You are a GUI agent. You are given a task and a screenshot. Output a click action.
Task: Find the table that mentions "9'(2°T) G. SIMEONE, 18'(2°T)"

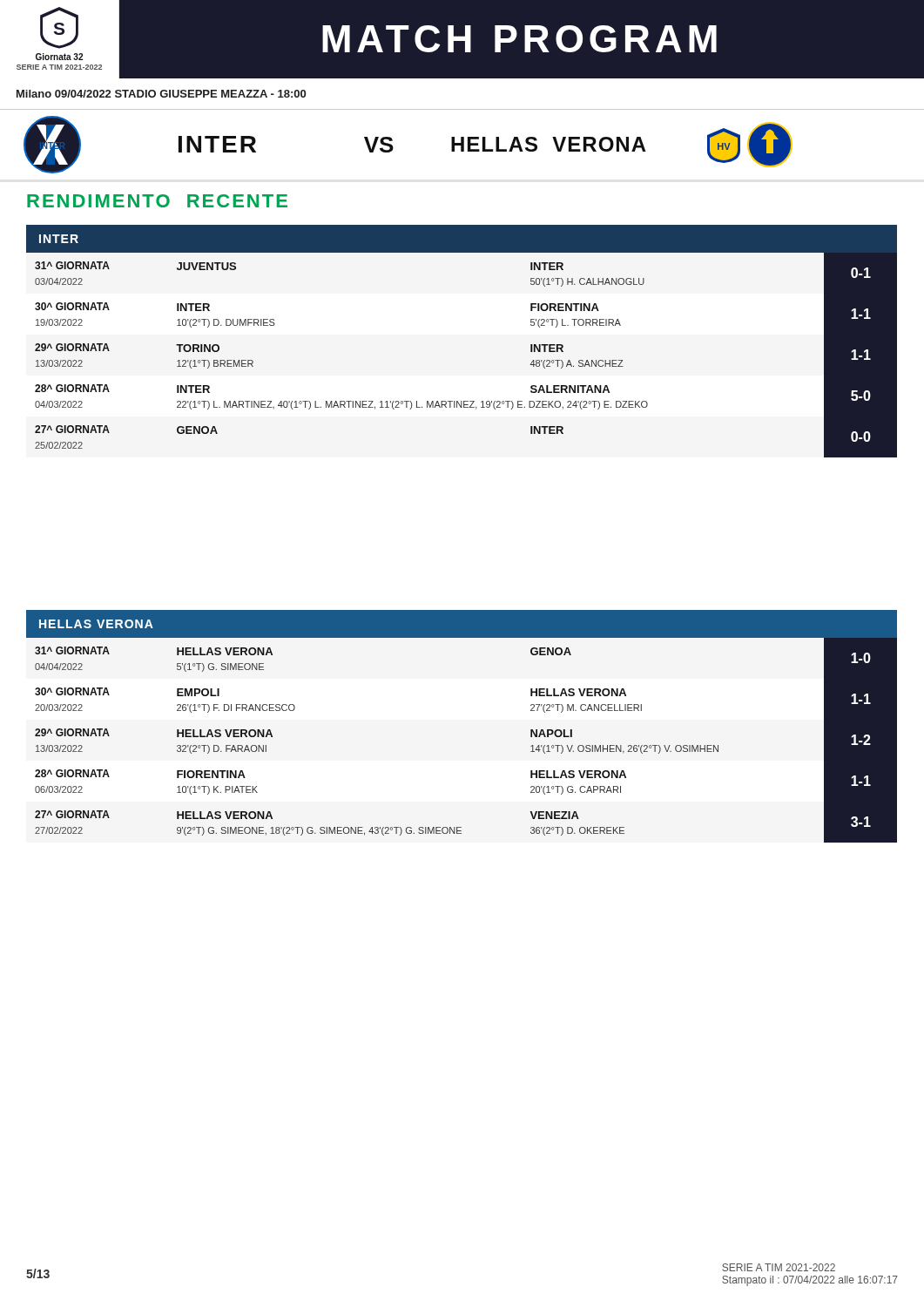coord(462,726)
